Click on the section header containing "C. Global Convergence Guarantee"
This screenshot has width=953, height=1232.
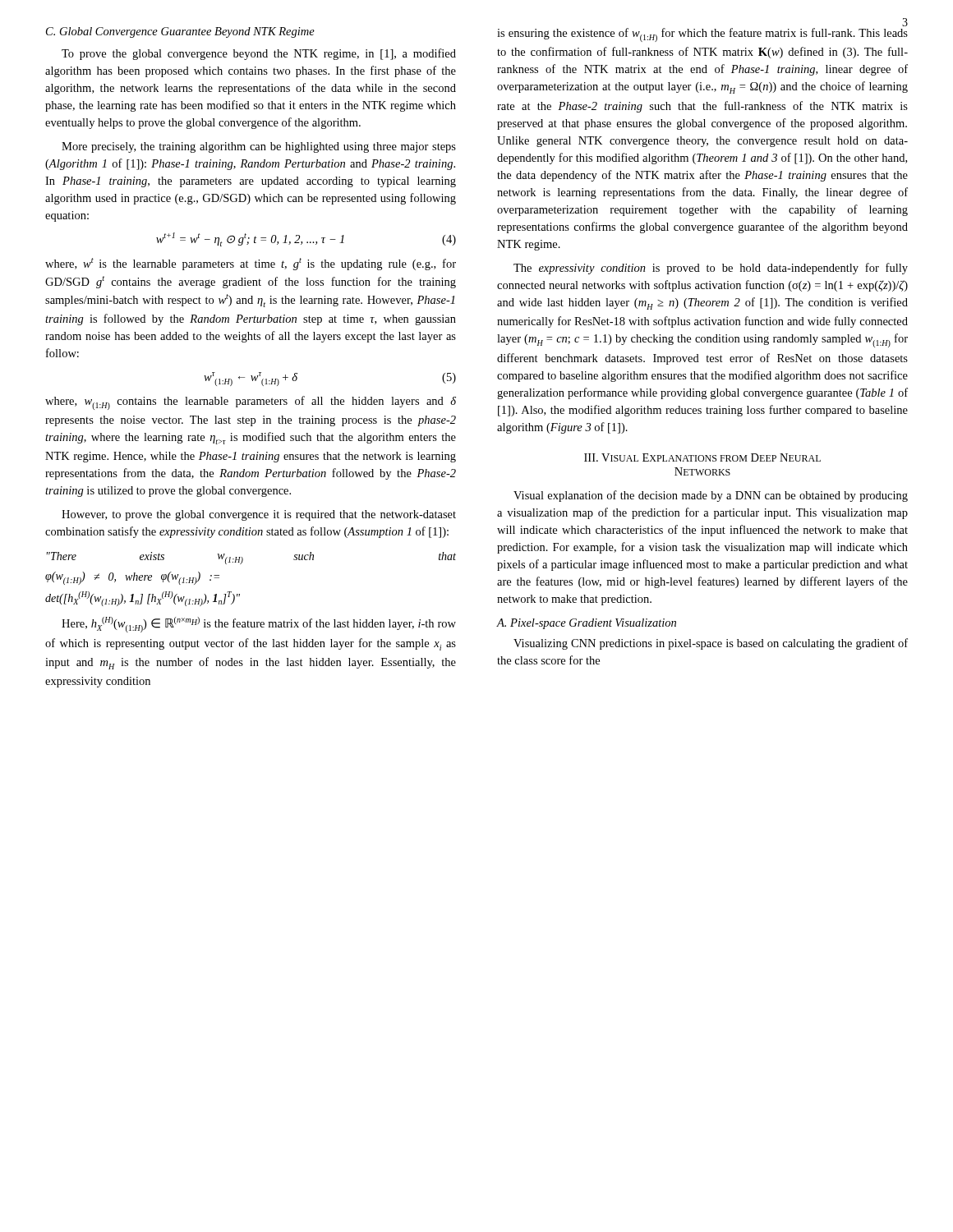[x=180, y=31]
